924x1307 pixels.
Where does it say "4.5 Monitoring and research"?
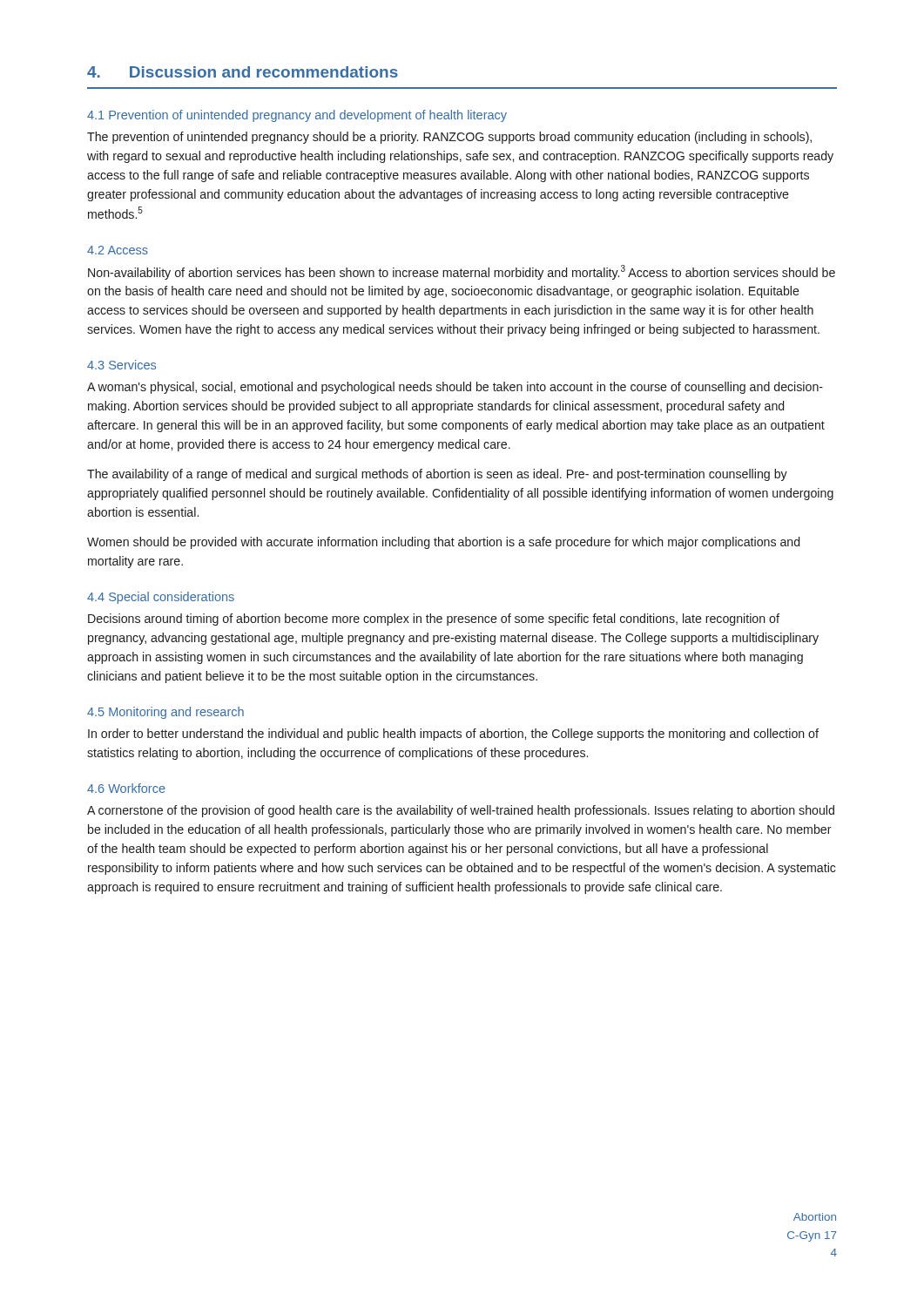[x=166, y=712]
